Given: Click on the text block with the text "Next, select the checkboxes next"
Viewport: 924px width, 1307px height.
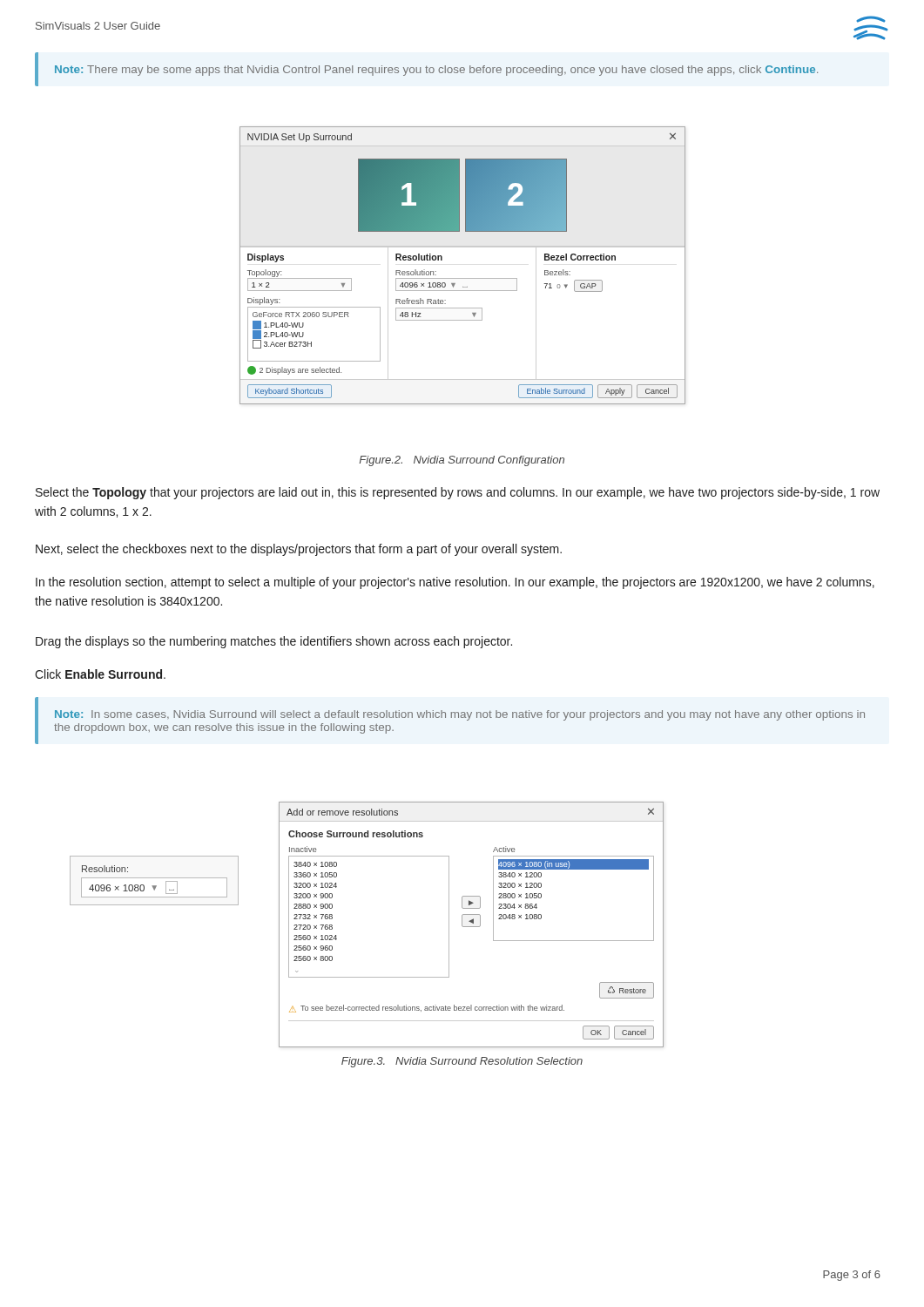Looking at the screenshot, I should (299, 549).
